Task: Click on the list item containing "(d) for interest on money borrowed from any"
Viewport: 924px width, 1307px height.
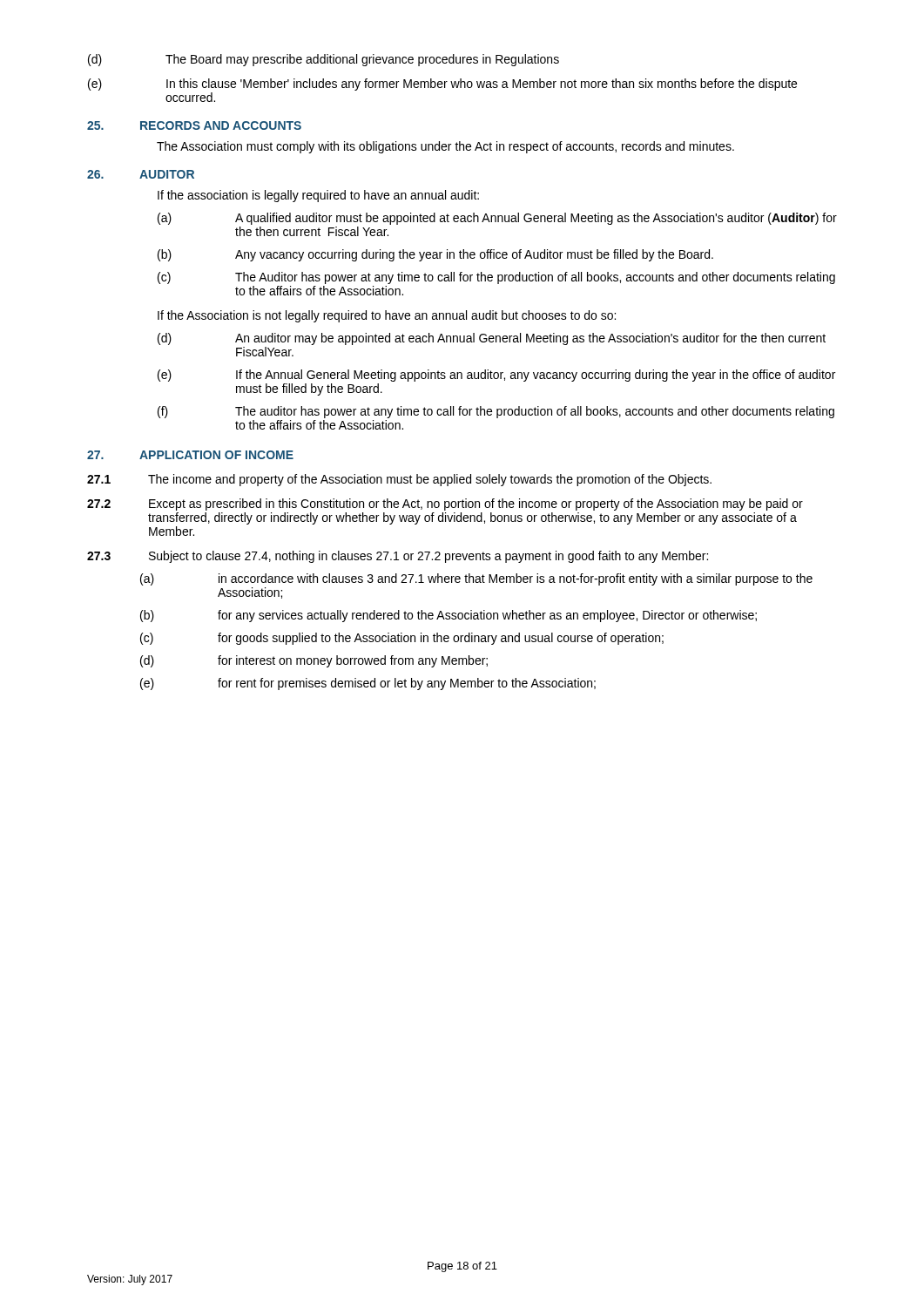Action: (x=488, y=660)
